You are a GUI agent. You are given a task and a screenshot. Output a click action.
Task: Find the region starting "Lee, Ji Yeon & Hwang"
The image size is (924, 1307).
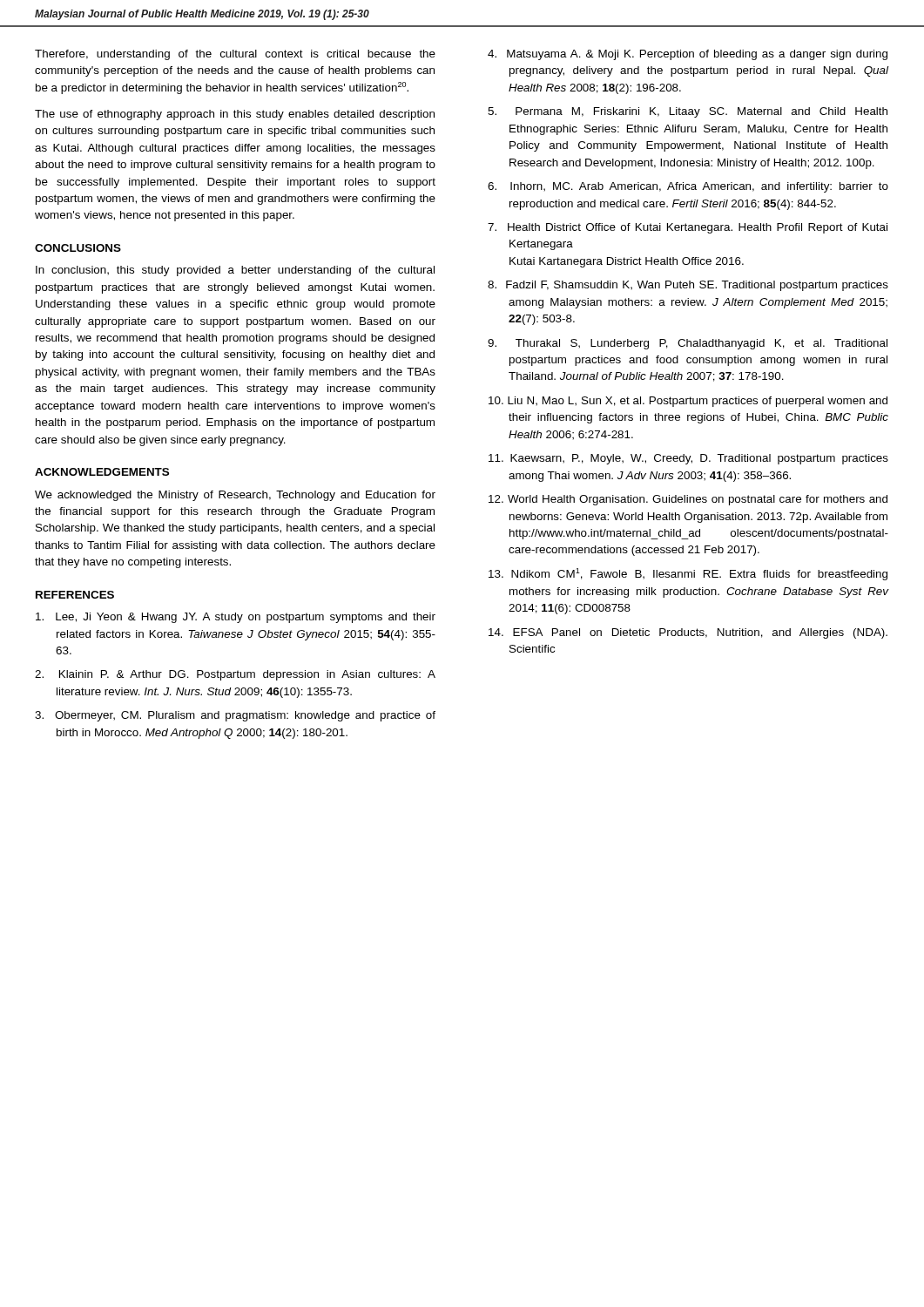pos(235,634)
